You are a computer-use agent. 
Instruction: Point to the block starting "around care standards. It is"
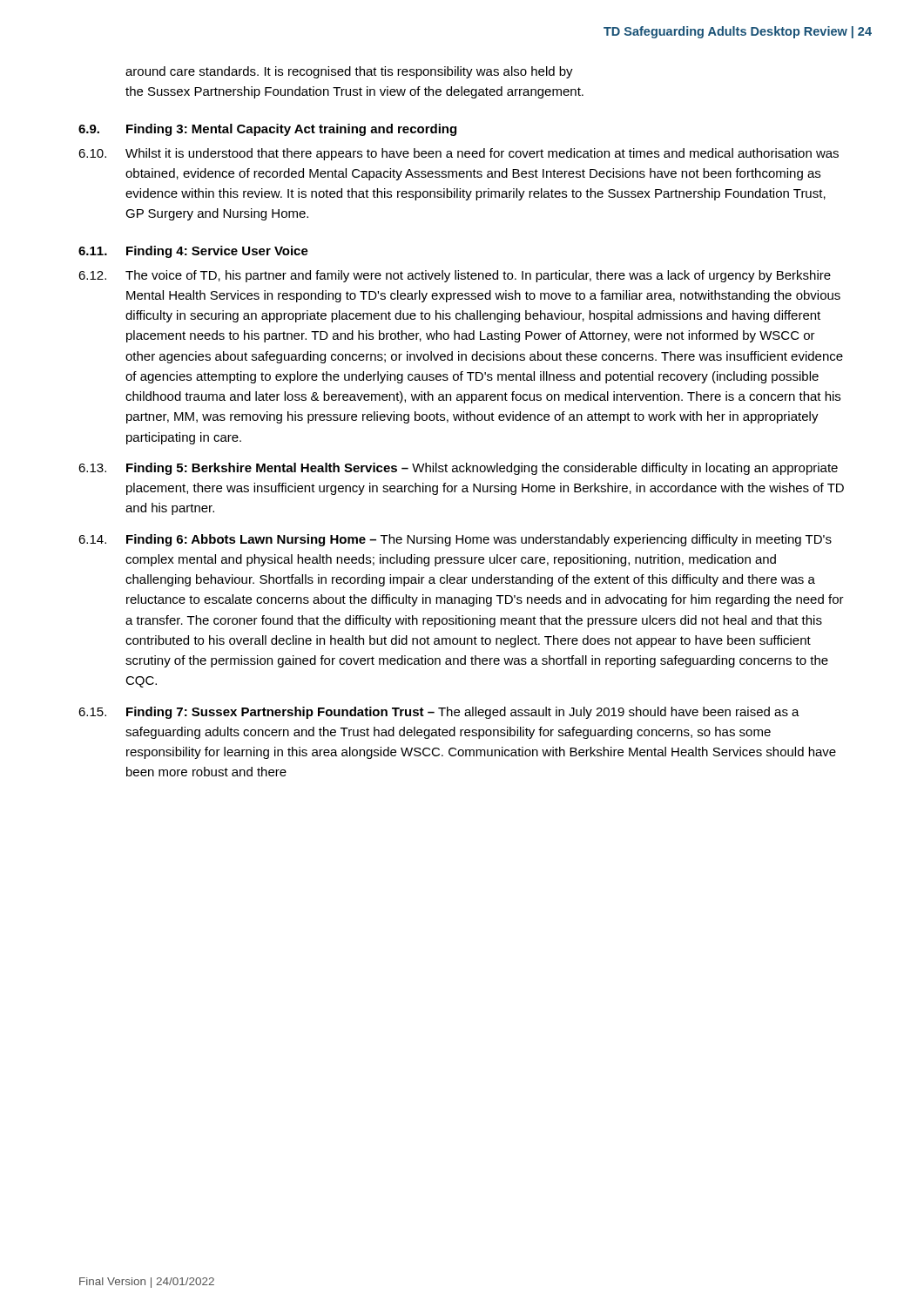(355, 81)
